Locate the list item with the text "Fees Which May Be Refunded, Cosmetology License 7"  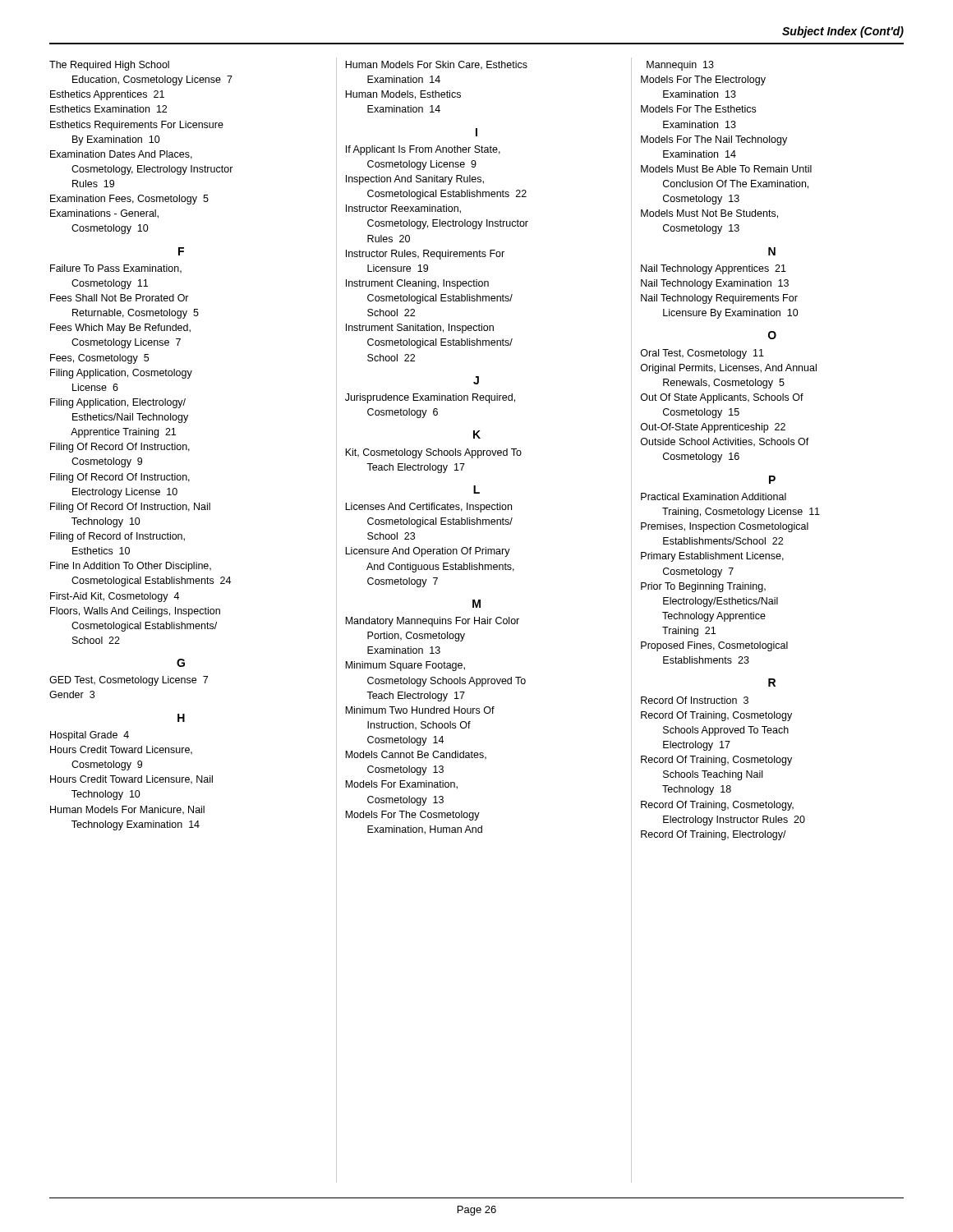(x=120, y=335)
